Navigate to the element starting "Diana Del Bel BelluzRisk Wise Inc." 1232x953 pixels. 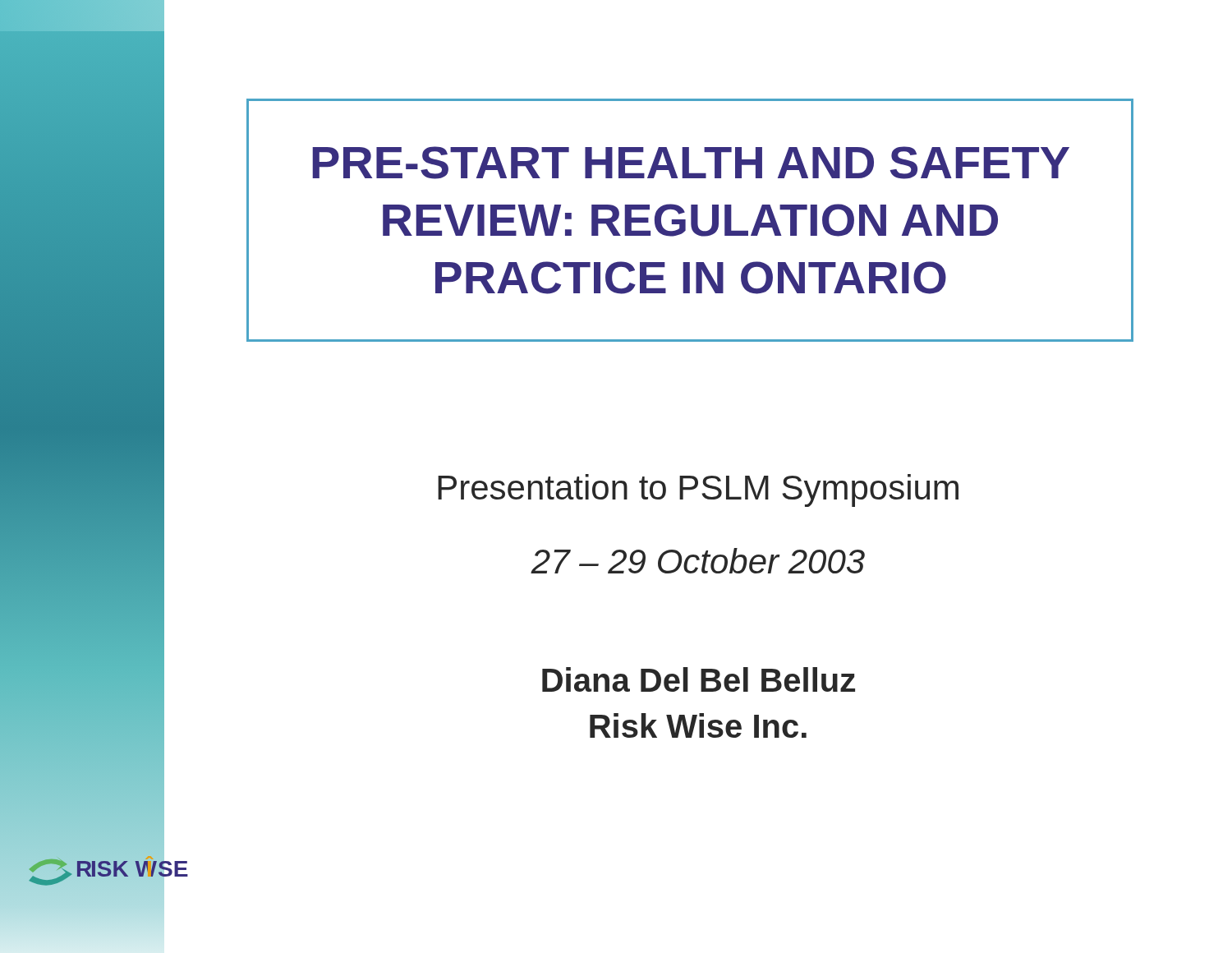coord(698,703)
